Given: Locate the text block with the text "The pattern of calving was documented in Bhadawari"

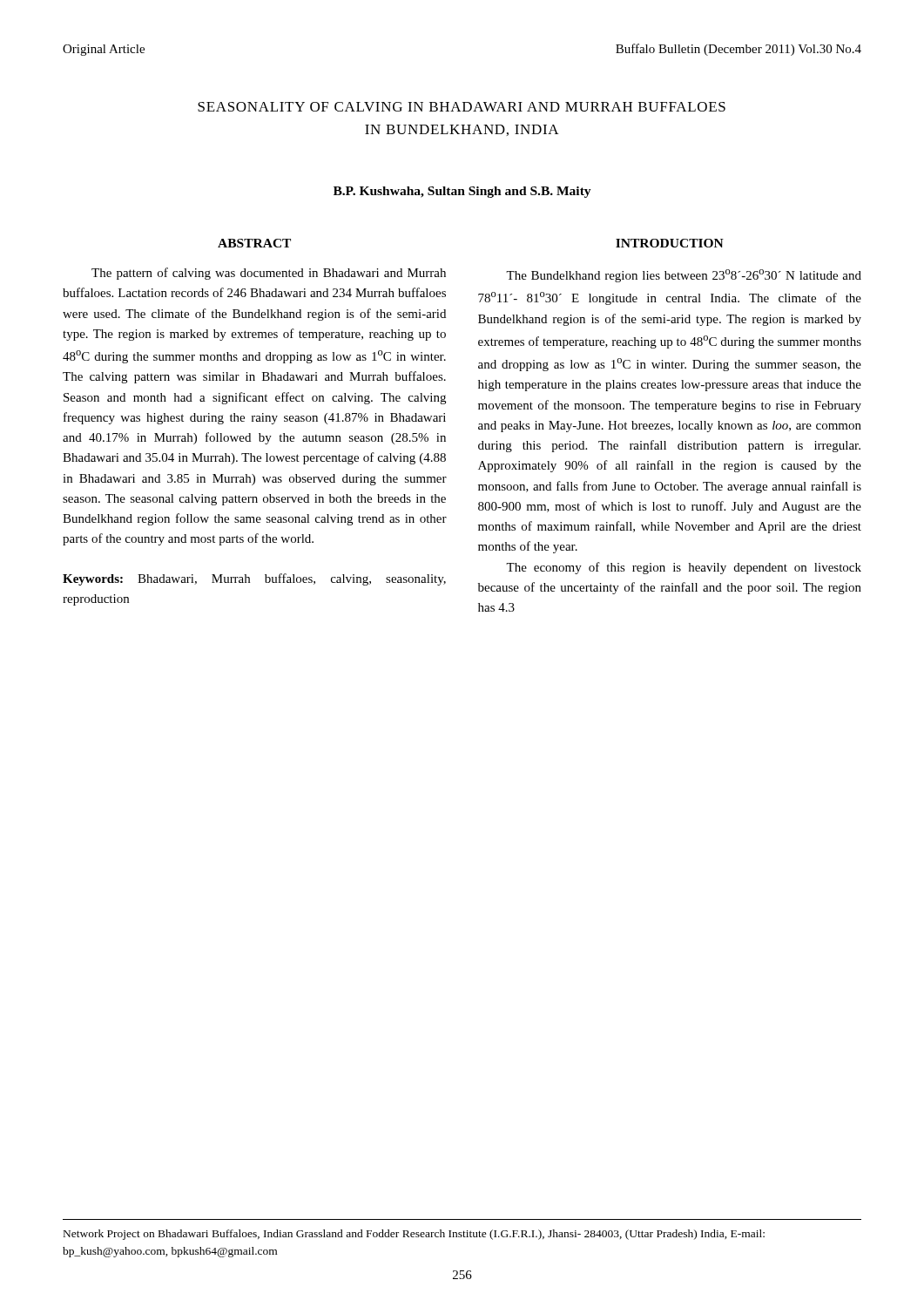Looking at the screenshot, I should point(255,406).
